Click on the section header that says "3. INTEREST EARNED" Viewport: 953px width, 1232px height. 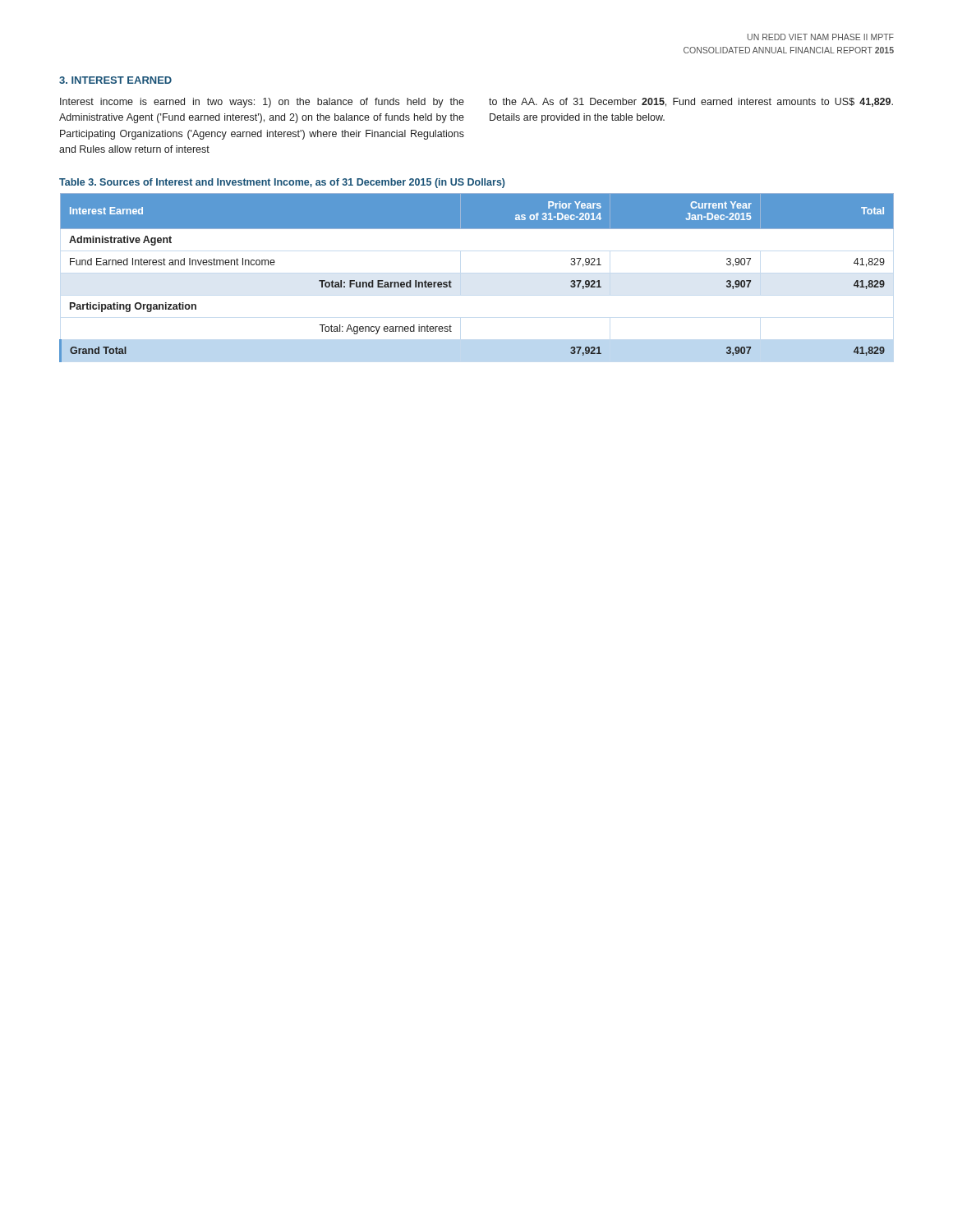tap(116, 80)
